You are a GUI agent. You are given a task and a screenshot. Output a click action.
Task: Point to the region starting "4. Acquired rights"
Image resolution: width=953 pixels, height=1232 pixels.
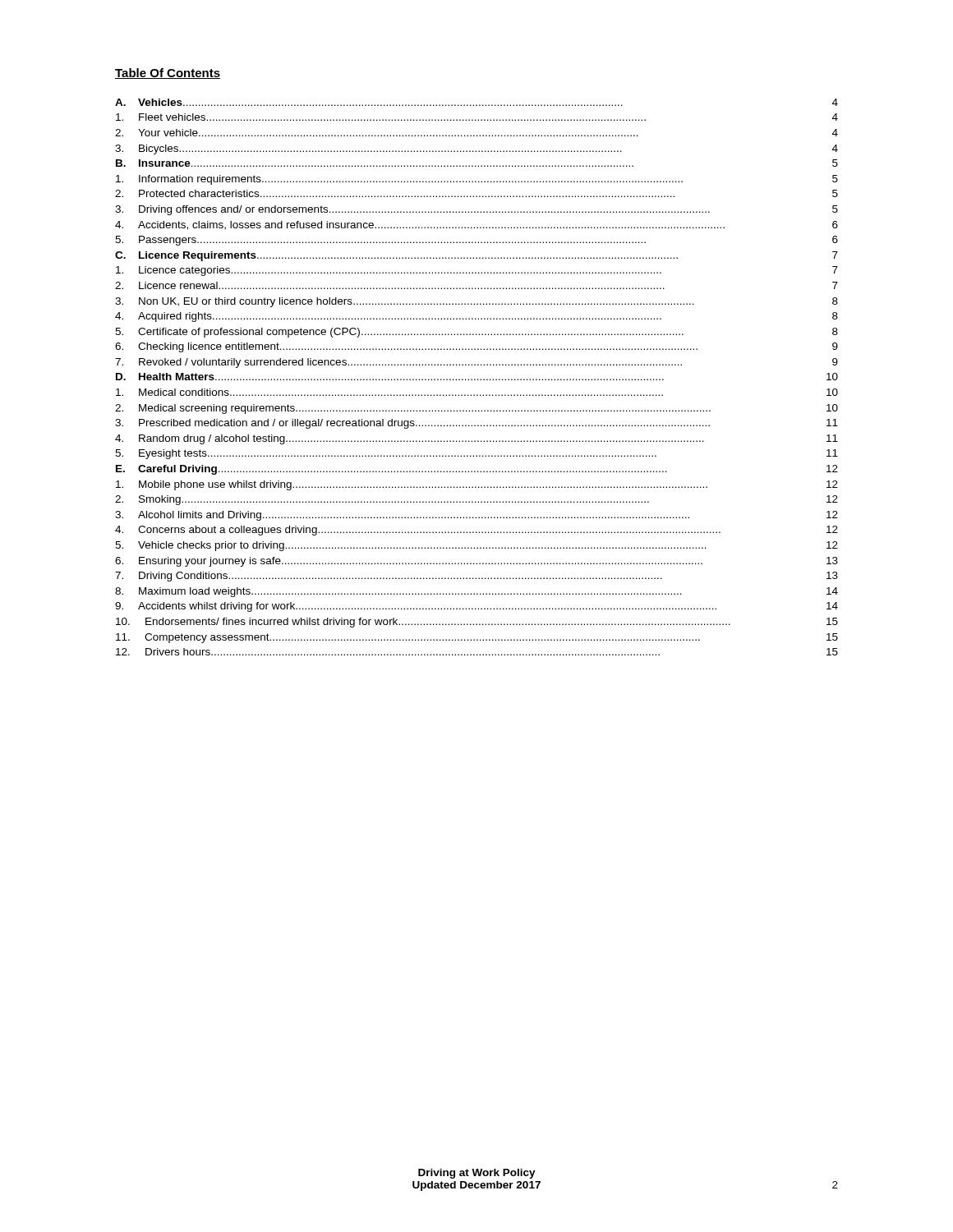pos(476,316)
